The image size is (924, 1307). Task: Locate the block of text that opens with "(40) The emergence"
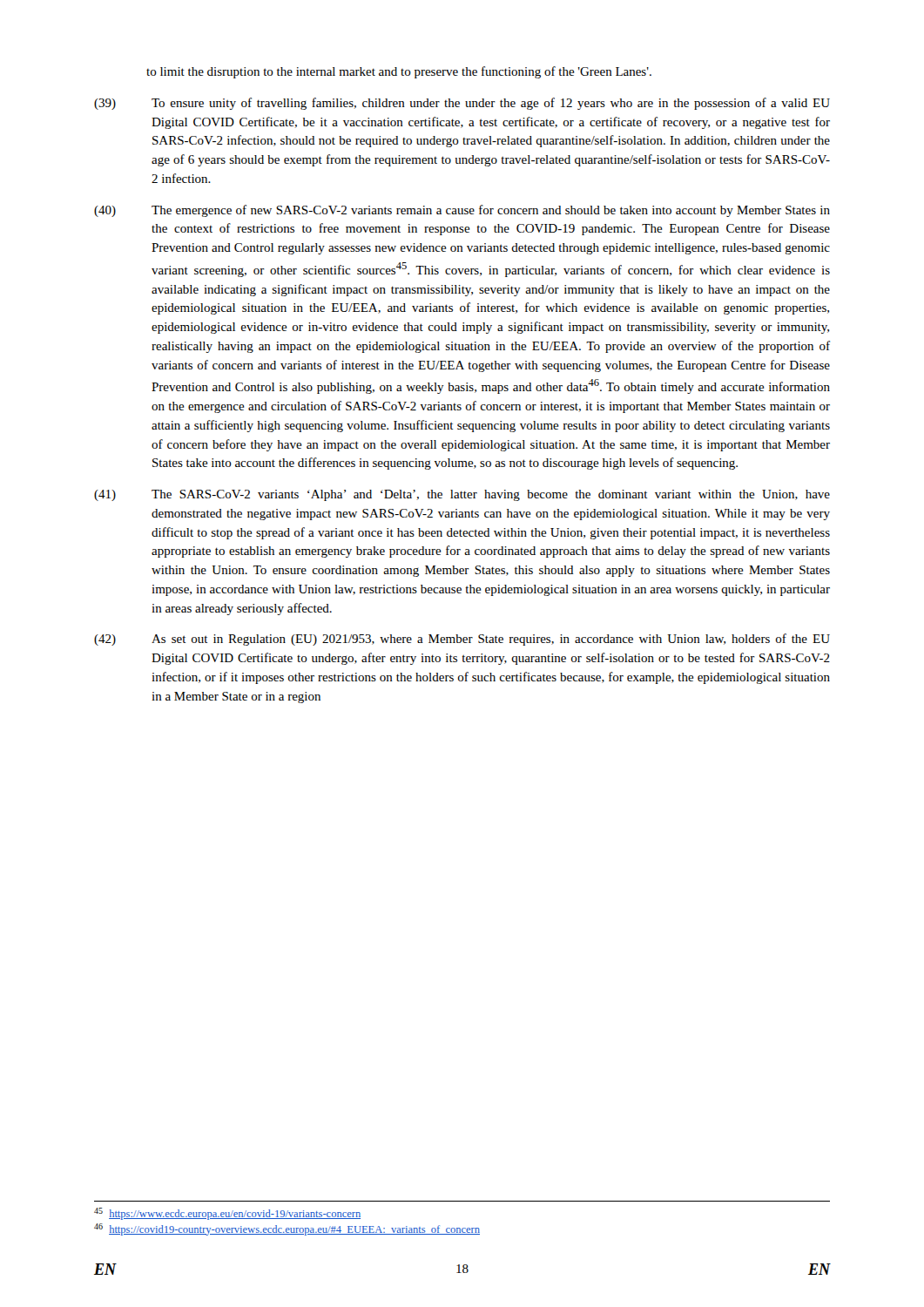(462, 337)
